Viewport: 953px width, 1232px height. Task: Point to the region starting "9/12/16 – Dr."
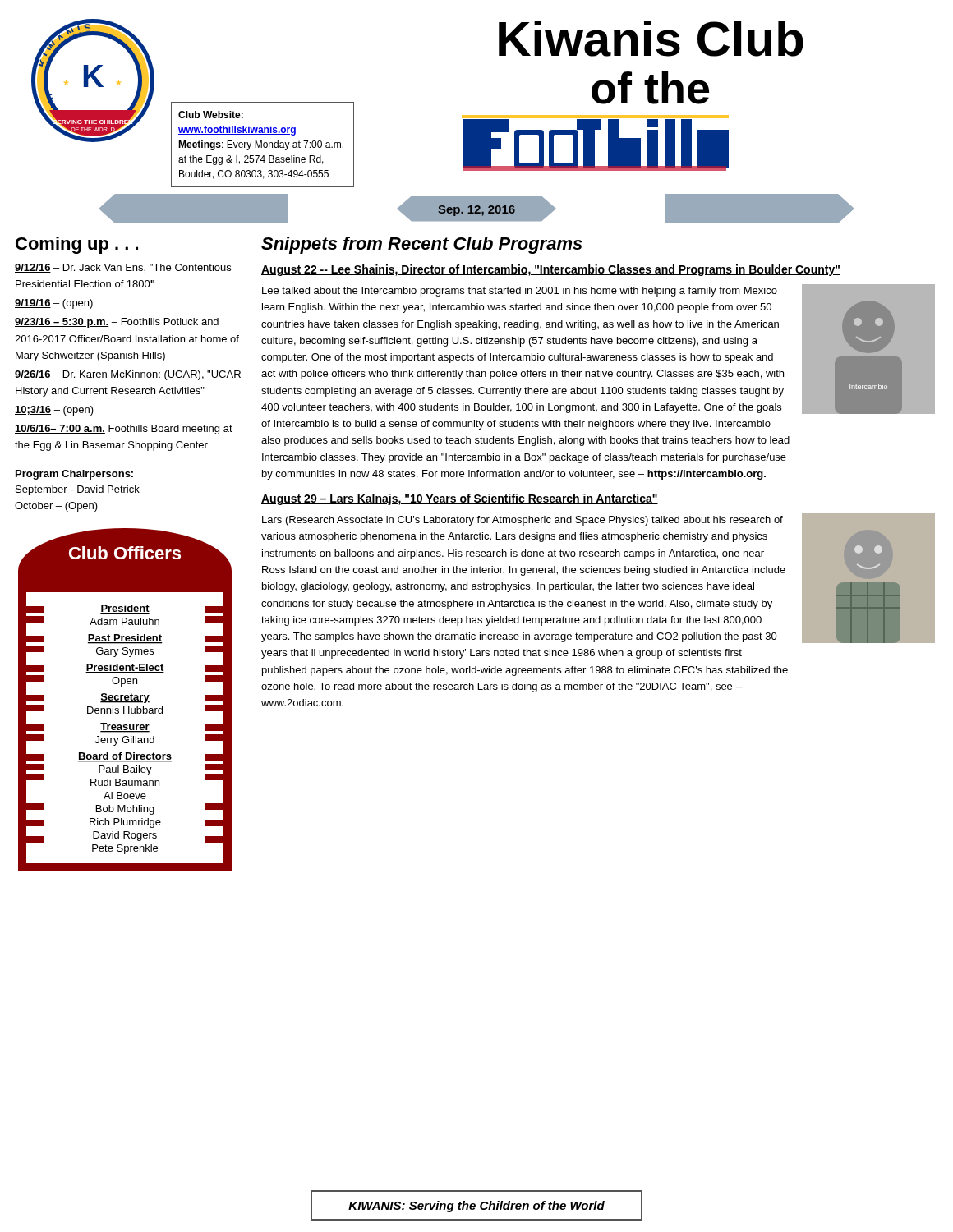123,276
